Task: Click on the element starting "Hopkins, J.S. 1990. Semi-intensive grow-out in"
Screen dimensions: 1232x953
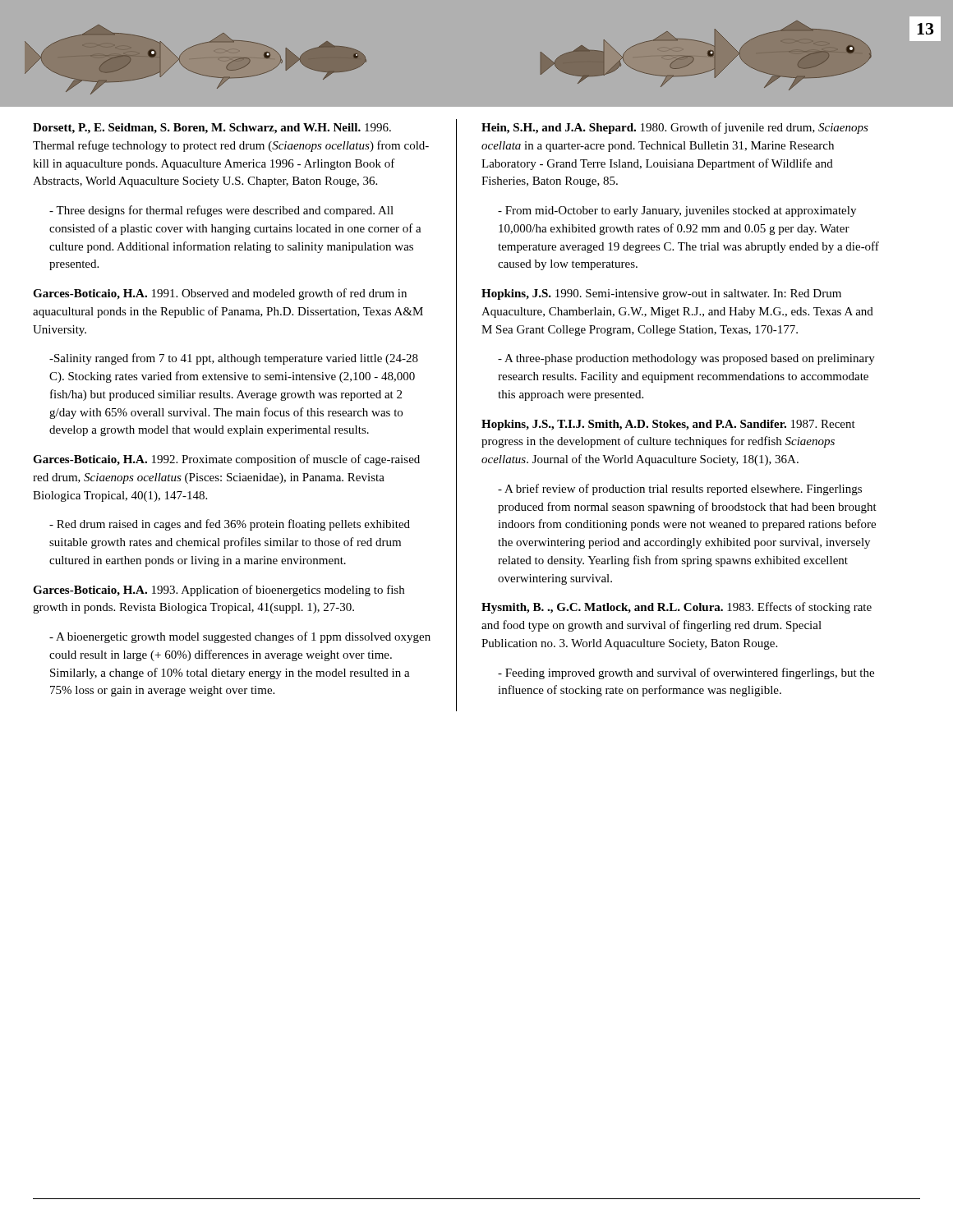Action: click(677, 311)
